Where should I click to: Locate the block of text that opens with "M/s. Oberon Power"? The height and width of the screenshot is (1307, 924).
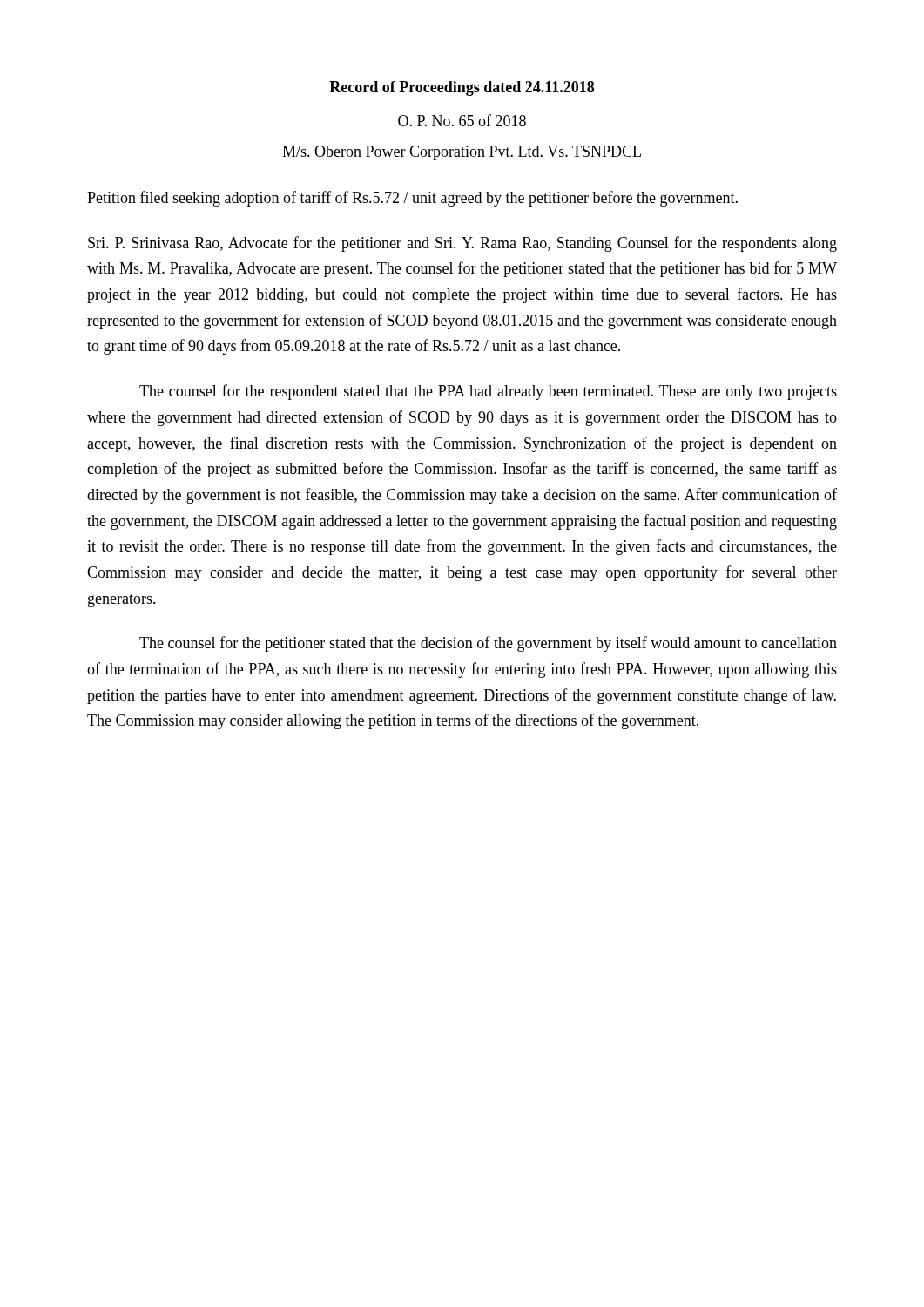(x=462, y=152)
